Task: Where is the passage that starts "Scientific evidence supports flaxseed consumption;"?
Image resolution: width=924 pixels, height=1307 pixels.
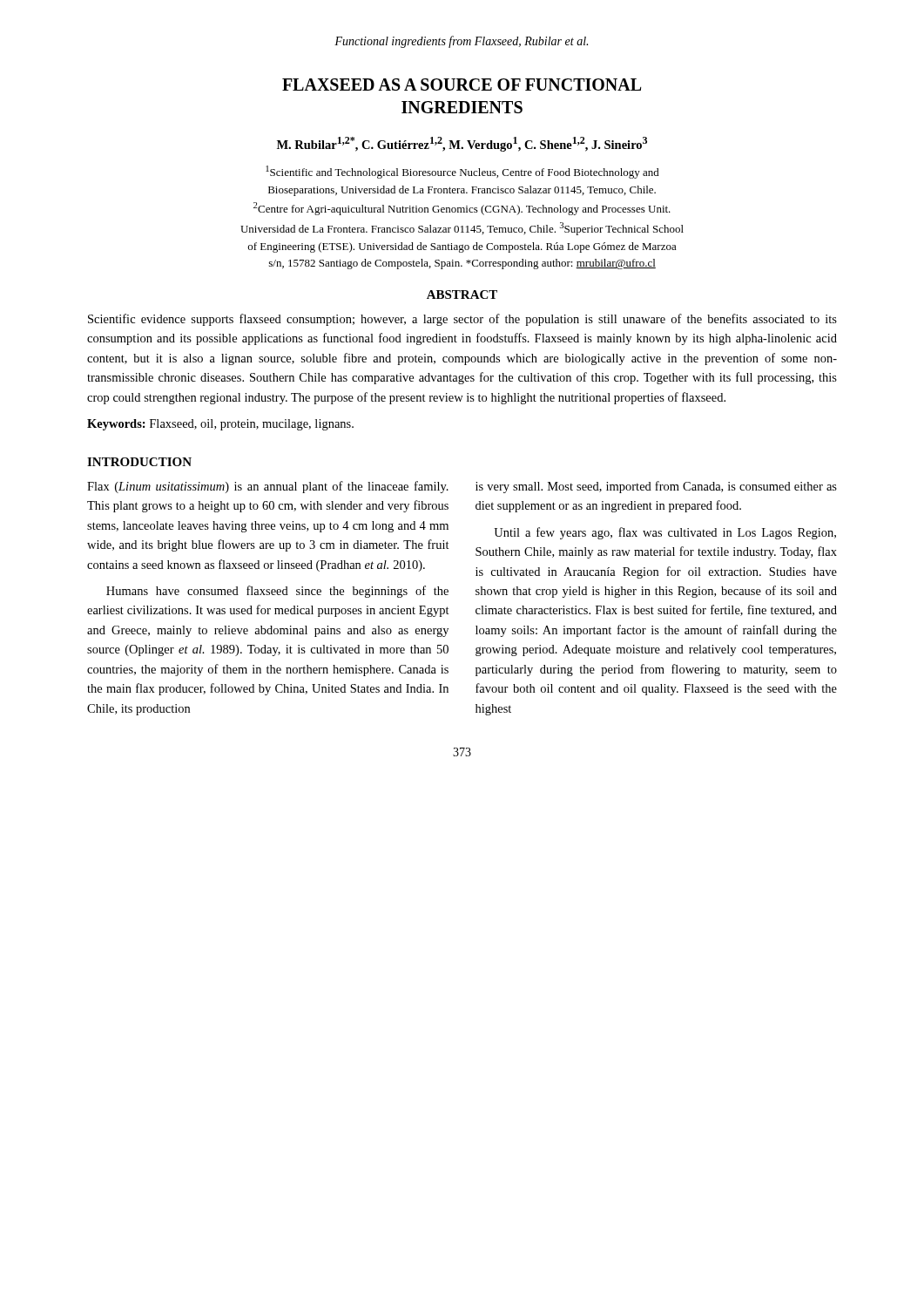Action: pos(462,358)
